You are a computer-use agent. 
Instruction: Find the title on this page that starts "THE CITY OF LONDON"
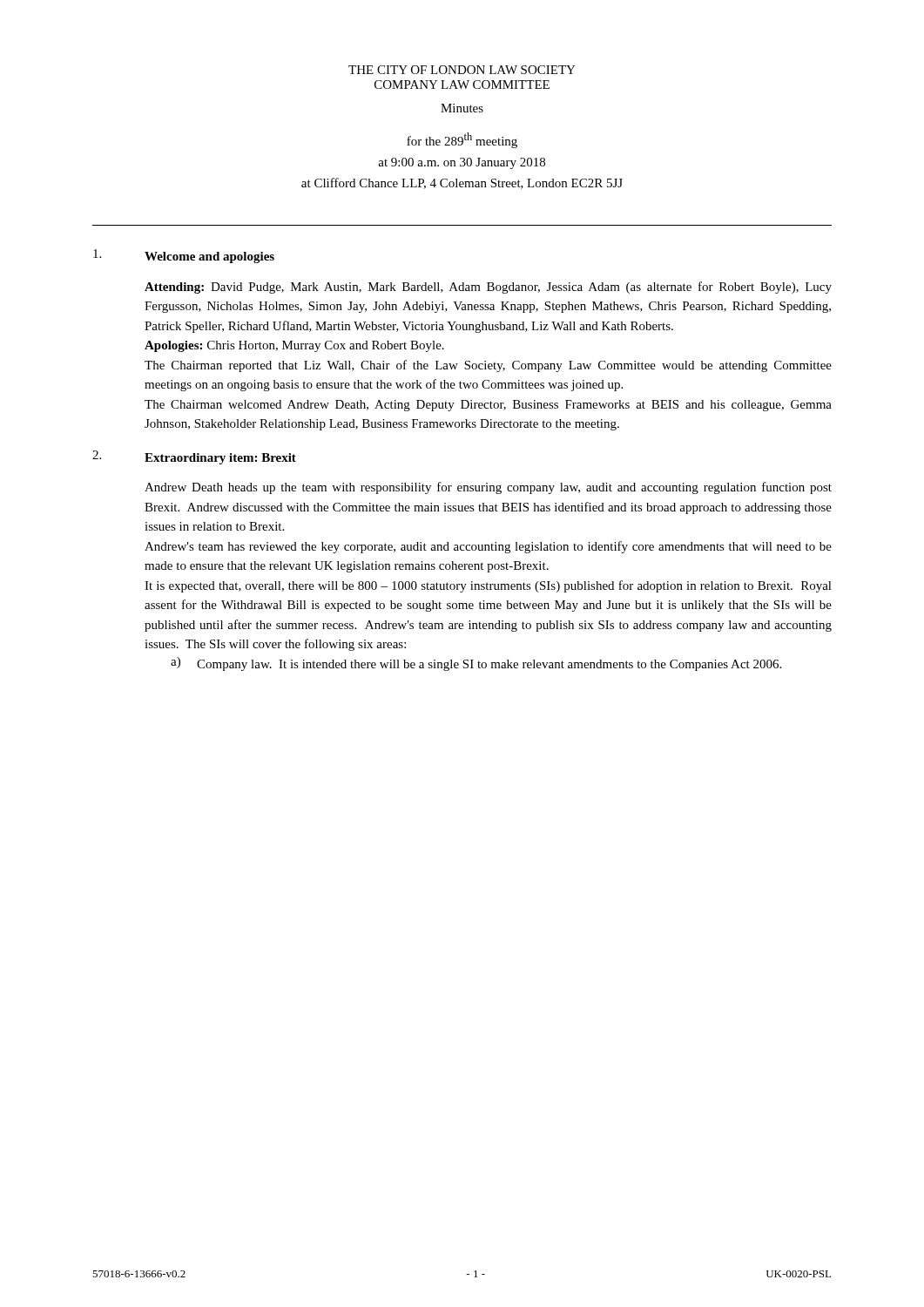[x=462, y=78]
